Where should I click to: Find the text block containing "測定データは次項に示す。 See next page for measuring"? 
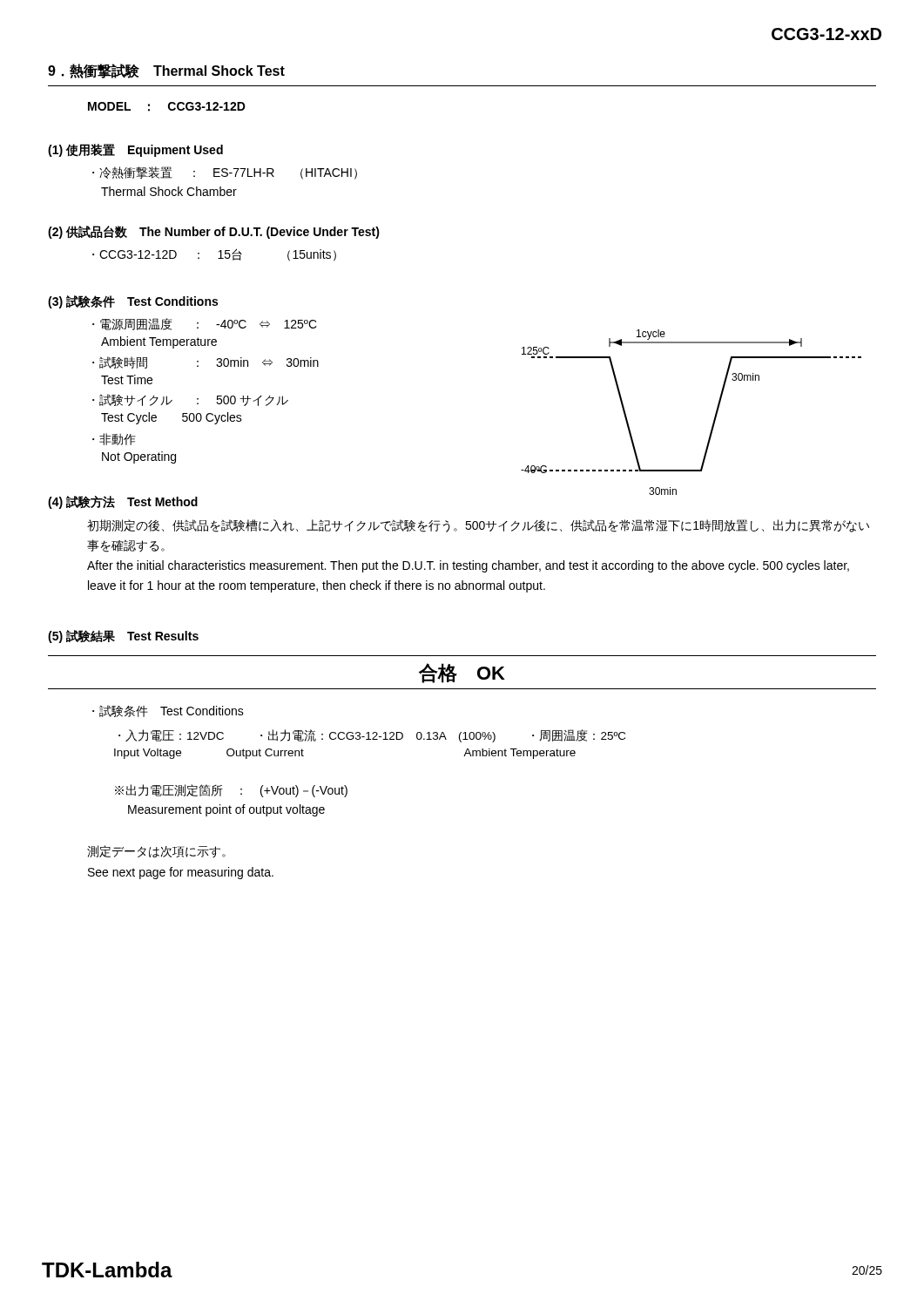pos(181,862)
